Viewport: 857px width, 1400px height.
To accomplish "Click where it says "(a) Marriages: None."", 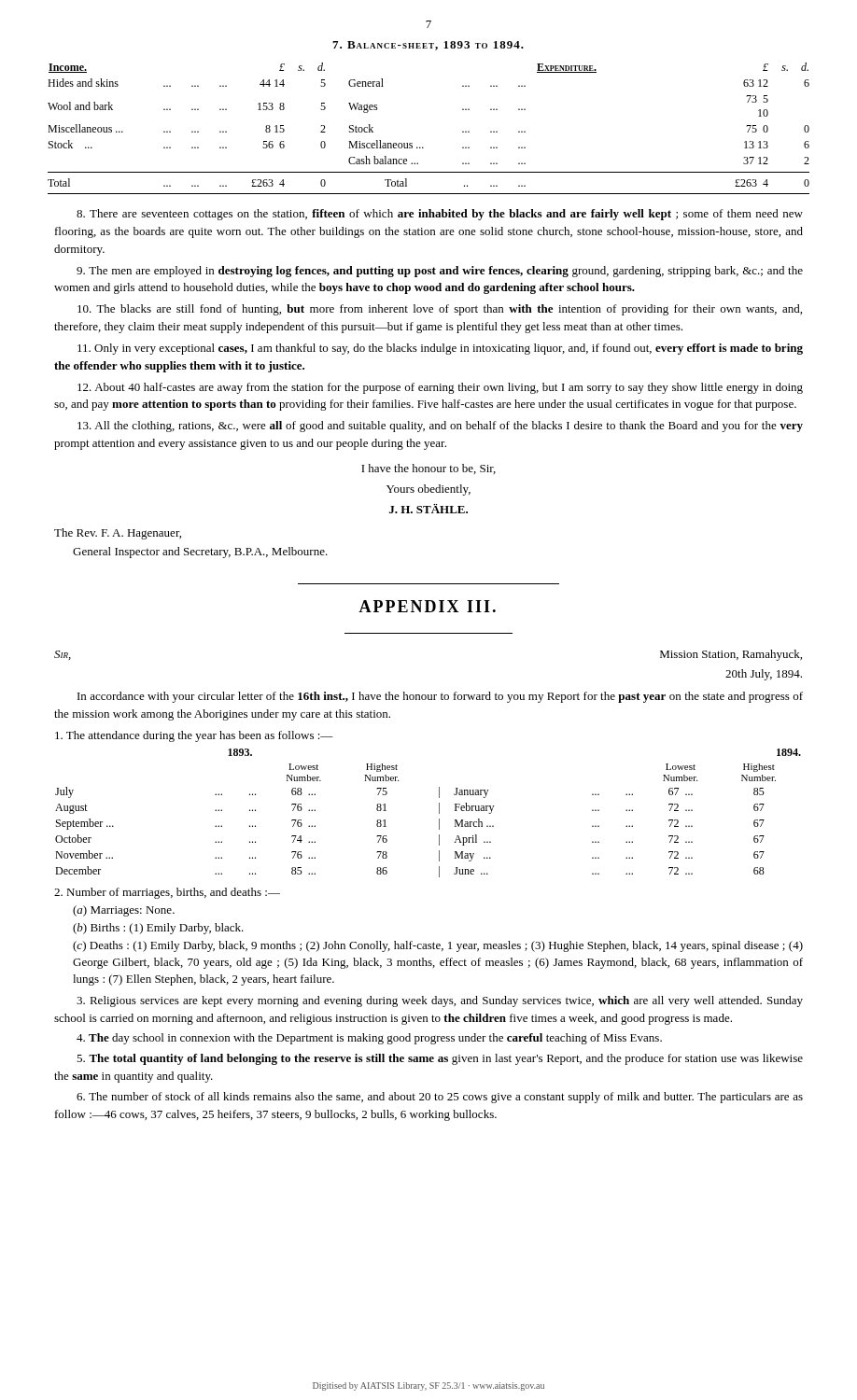I will click(x=124, y=909).
